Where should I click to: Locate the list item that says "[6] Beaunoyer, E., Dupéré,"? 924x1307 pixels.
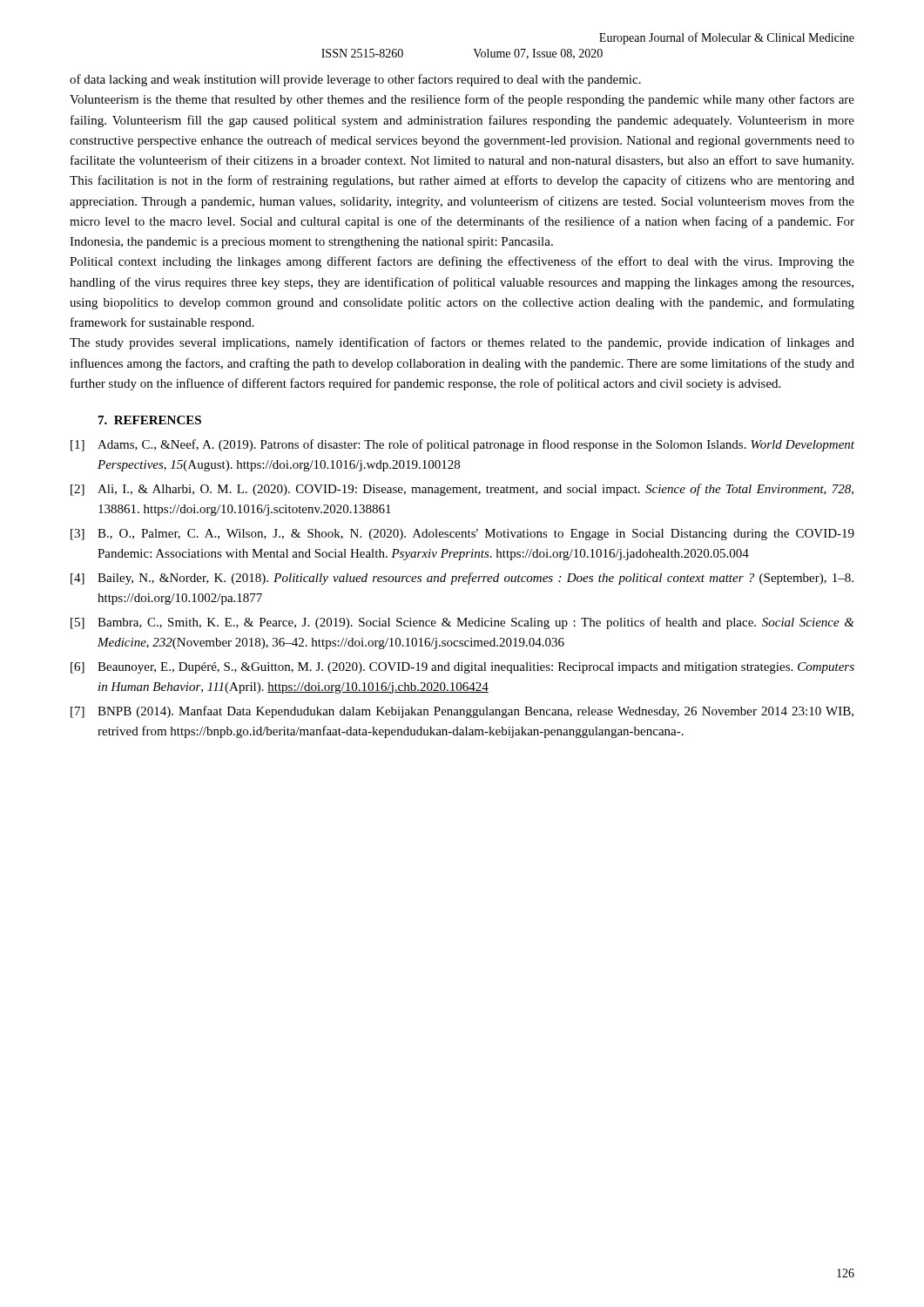[x=462, y=677]
